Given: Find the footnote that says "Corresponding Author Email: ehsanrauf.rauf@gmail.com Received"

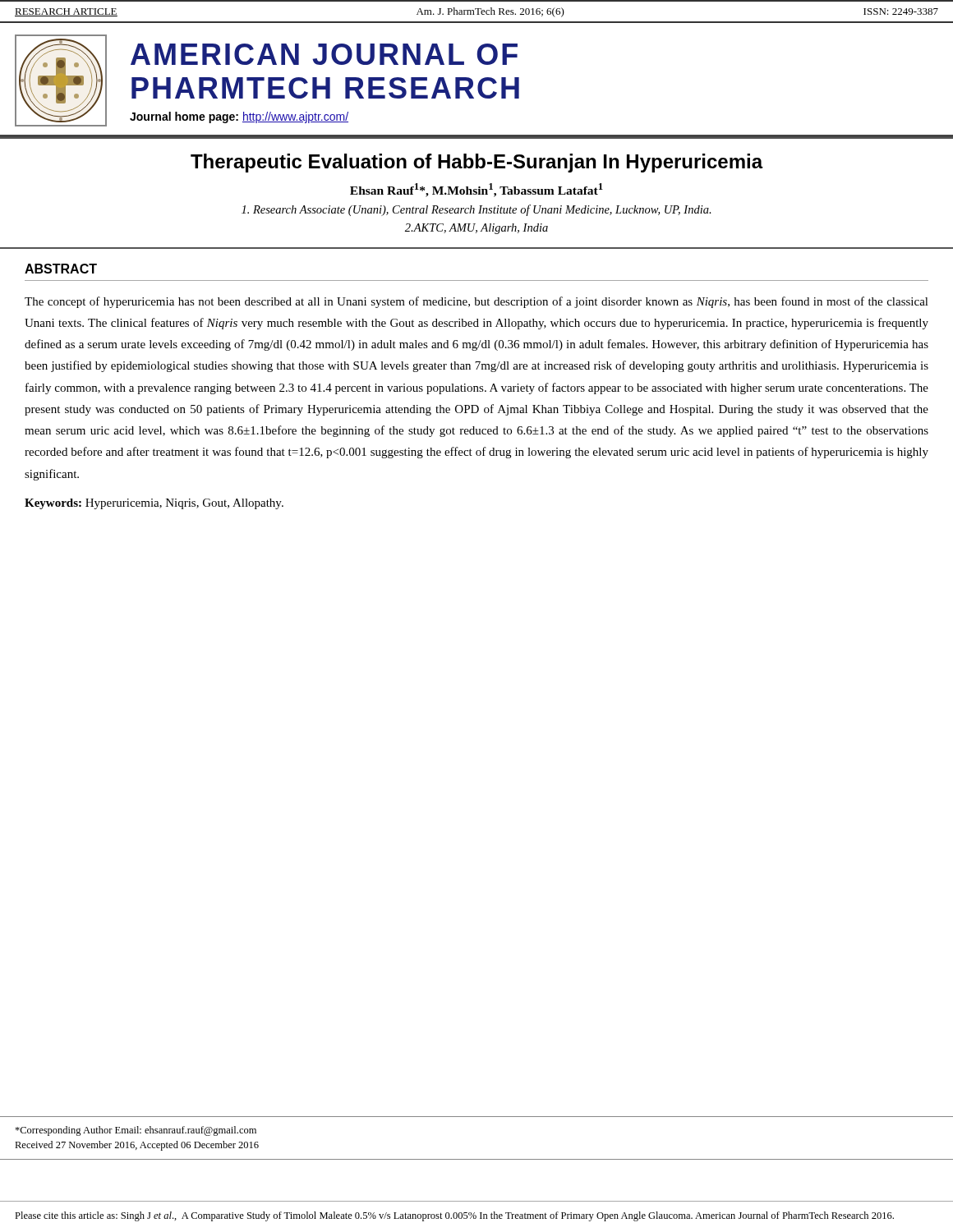Looking at the screenshot, I should click(x=137, y=1137).
